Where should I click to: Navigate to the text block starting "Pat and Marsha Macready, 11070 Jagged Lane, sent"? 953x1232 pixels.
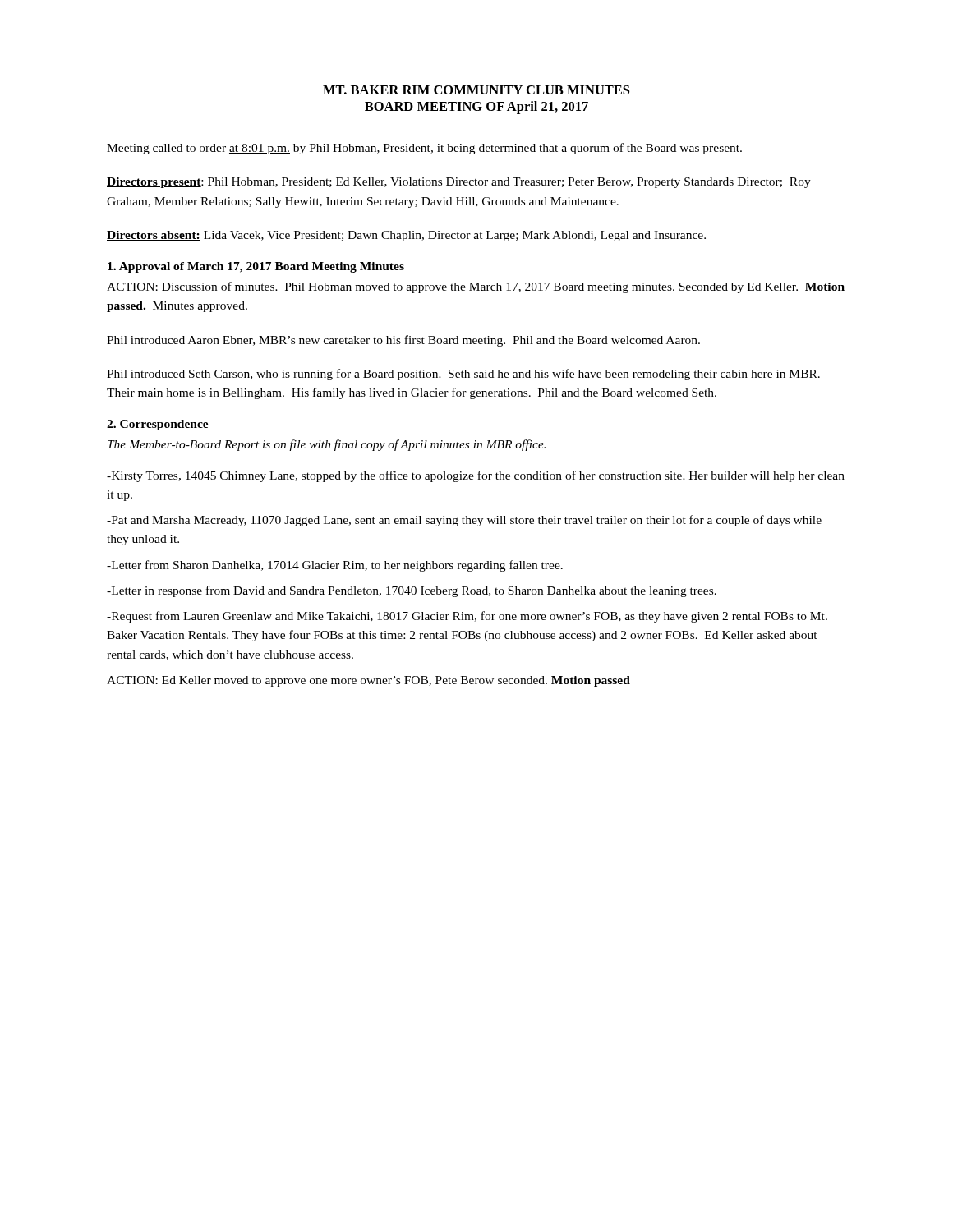pyautogui.click(x=464, y=529)
